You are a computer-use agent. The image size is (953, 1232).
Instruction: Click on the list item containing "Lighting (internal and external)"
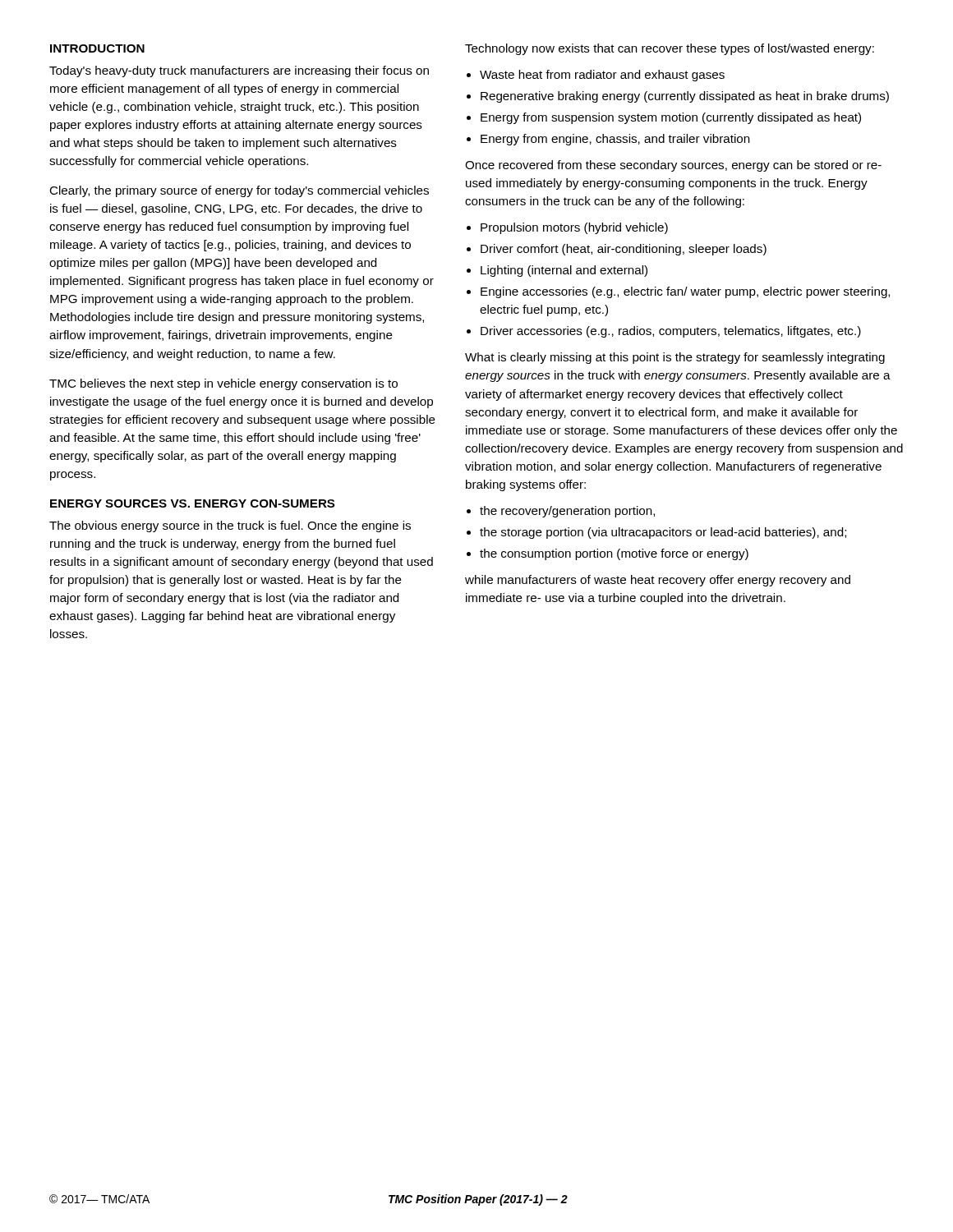pos(564,270)
